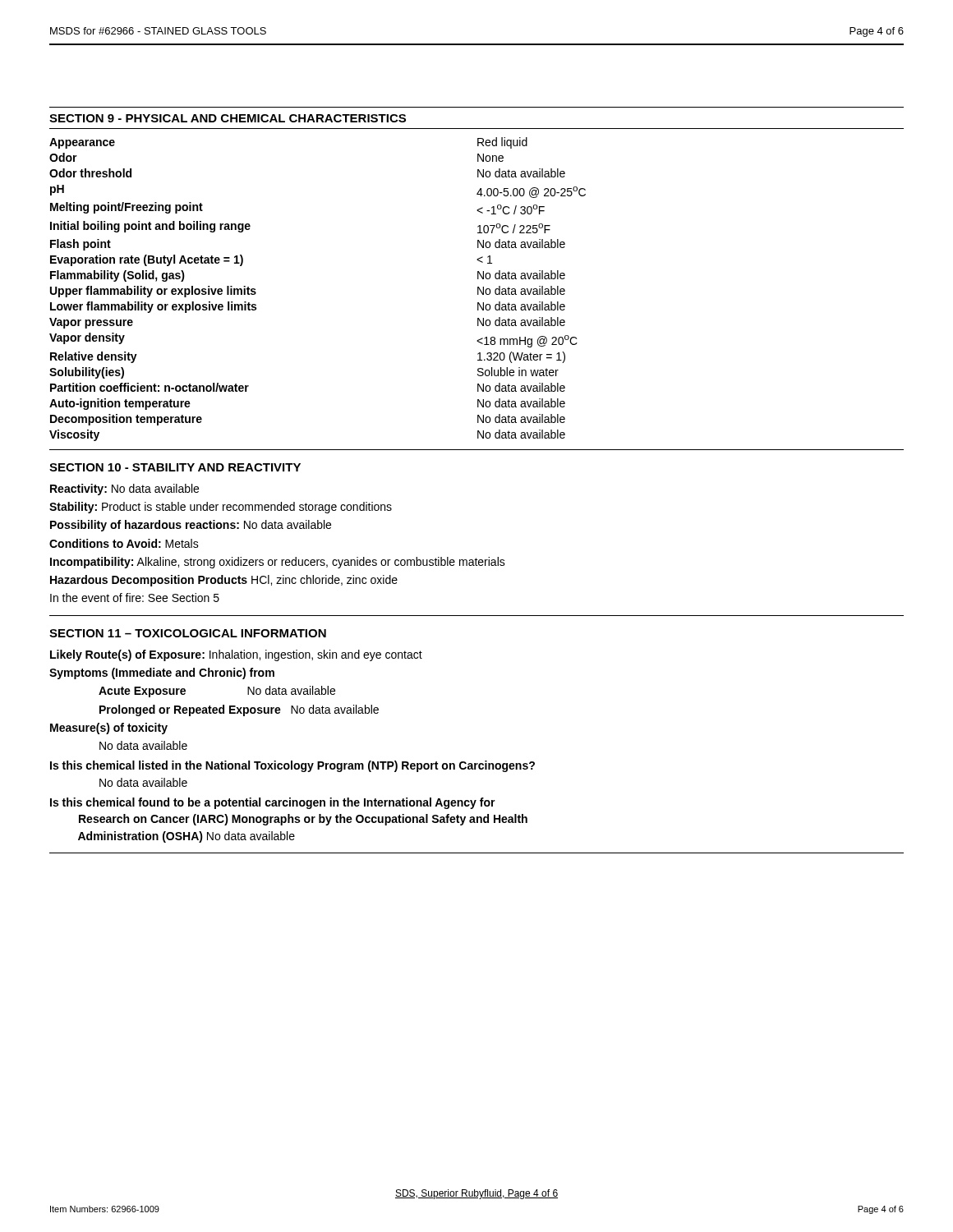Point to the text starting "Is this chemical listed in the National"
This screenshot has height=1232, width=953.
[x=292, y=775]
